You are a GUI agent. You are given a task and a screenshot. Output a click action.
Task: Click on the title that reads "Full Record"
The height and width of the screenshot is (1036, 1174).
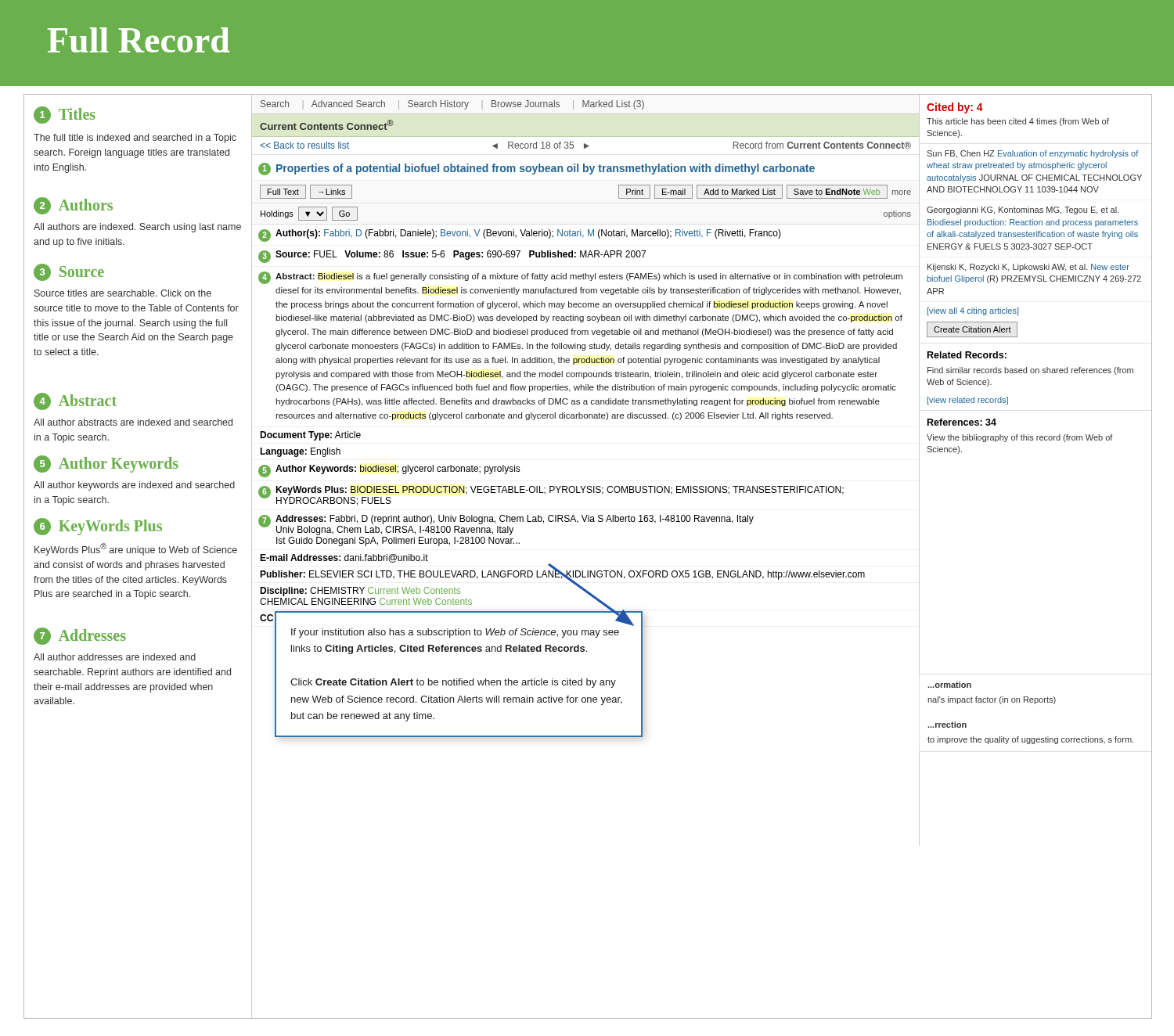coord(138,40)
